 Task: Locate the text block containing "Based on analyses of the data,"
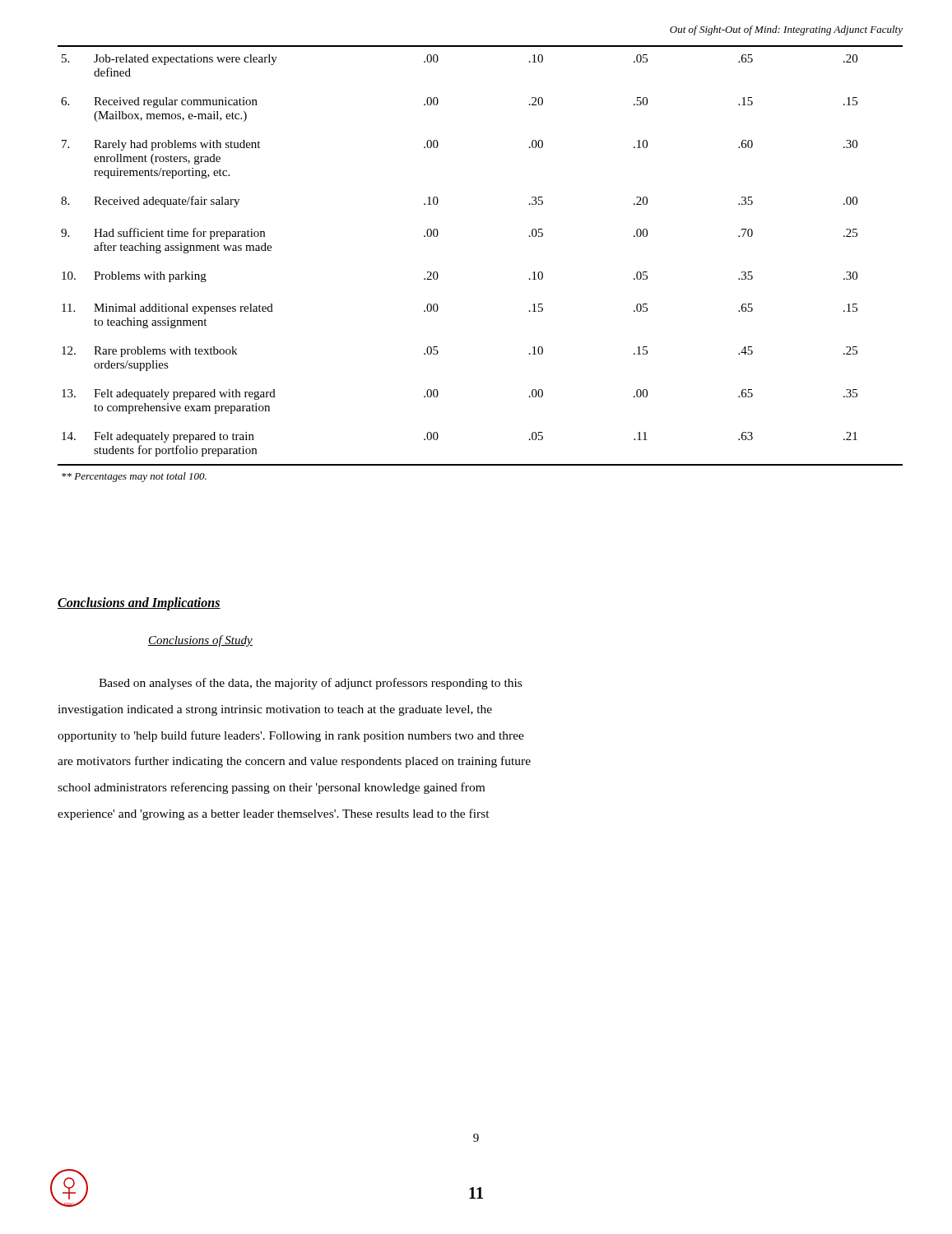coord(480,748)
